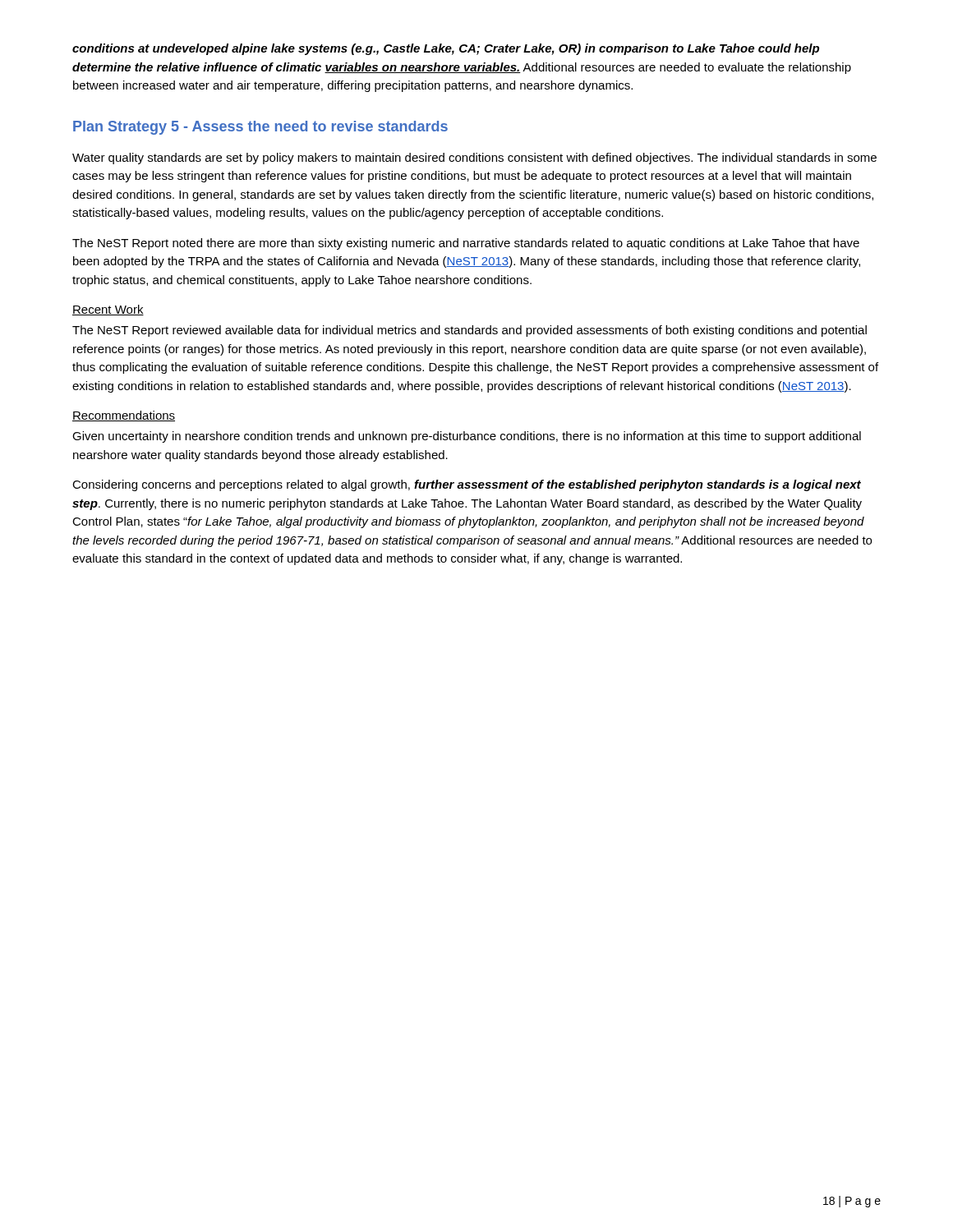Image resolution: width=953 pixels, height=1232 pixels.
Task: Click on the section header that reads "Plan Strategy 5 - Assess"
Action: [260, 128]
